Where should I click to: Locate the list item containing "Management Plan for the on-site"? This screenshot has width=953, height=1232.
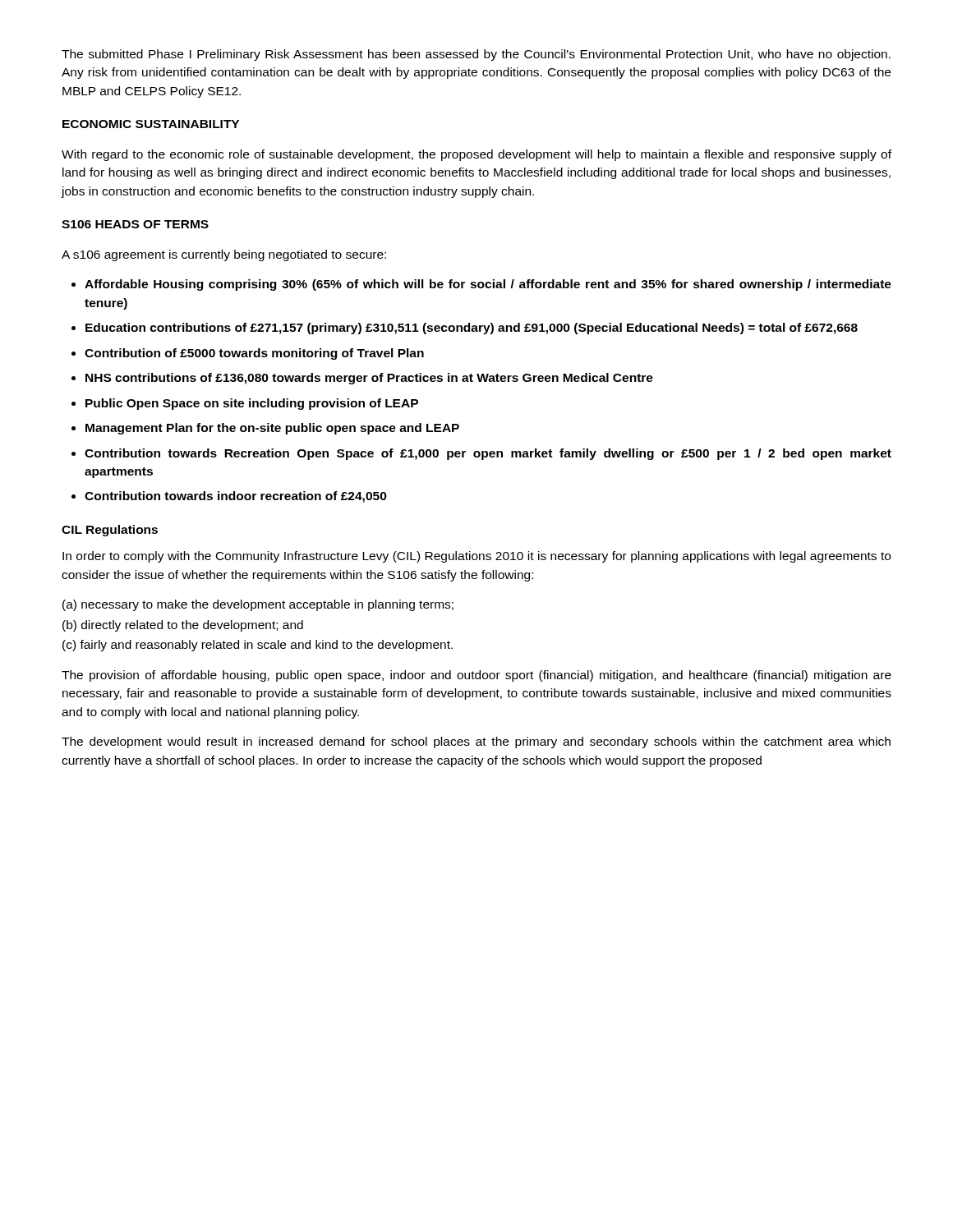point(272,428)
